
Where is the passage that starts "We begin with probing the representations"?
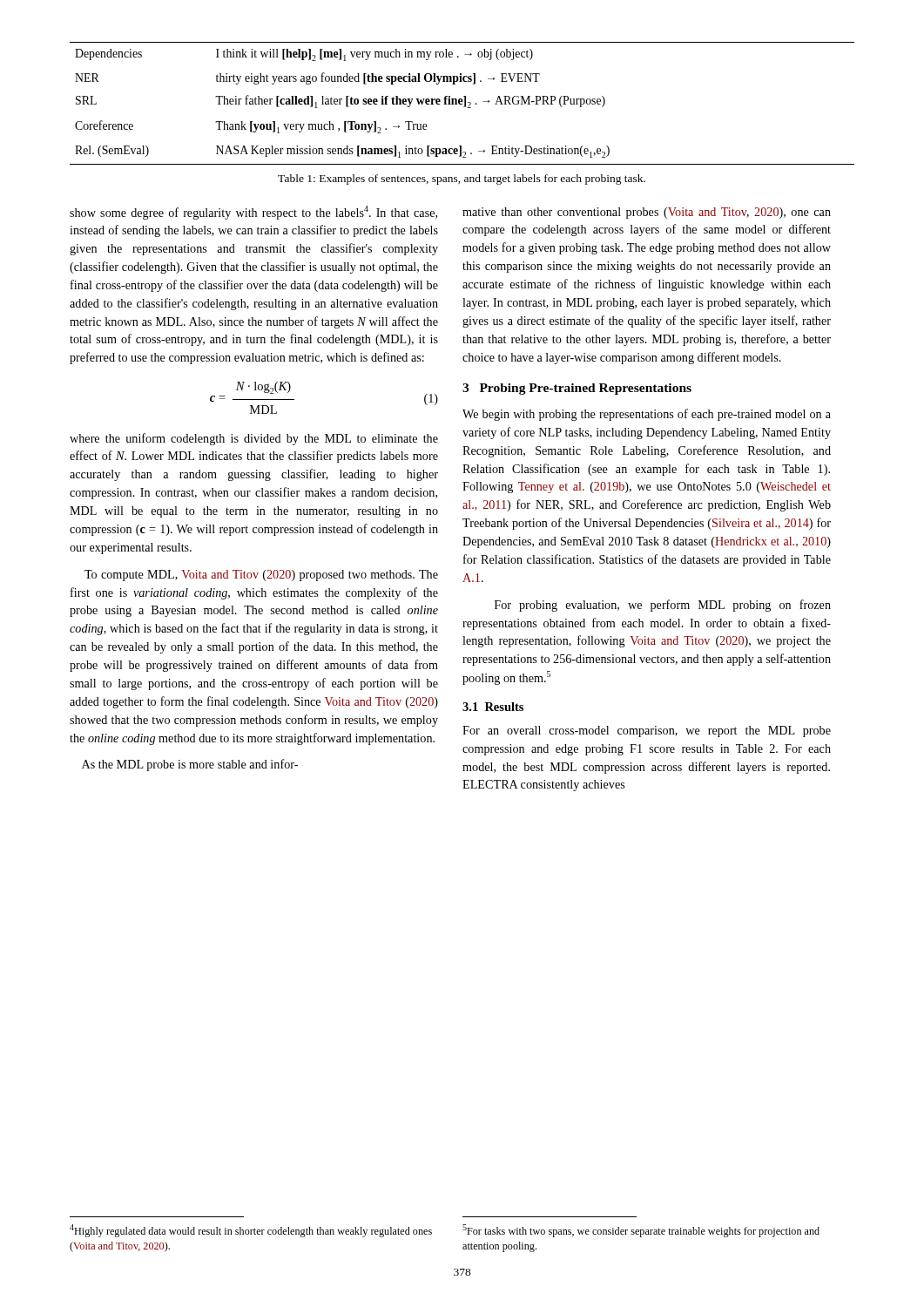(x=647, y=496)
